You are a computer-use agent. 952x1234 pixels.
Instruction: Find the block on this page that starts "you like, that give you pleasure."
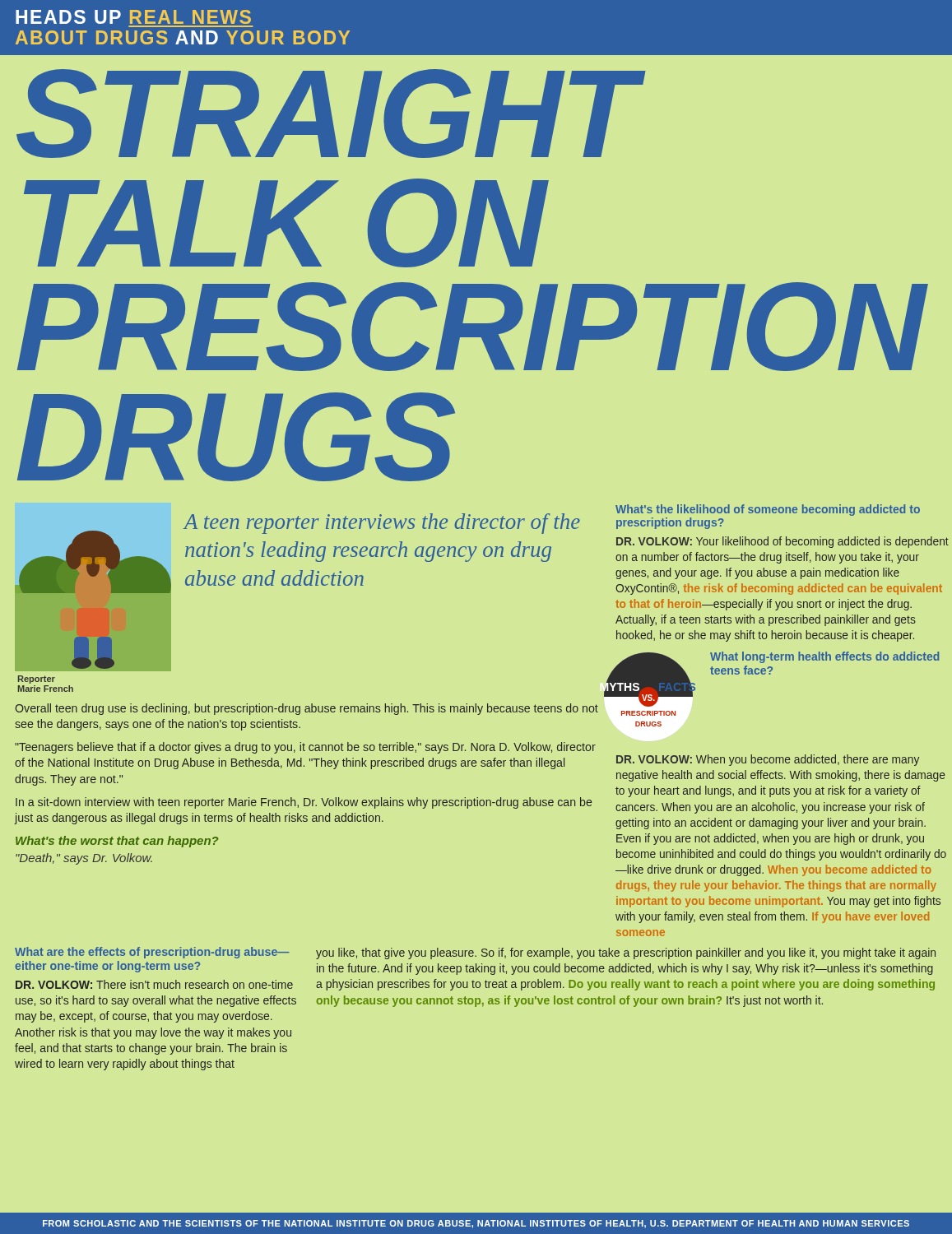point(626,976)
